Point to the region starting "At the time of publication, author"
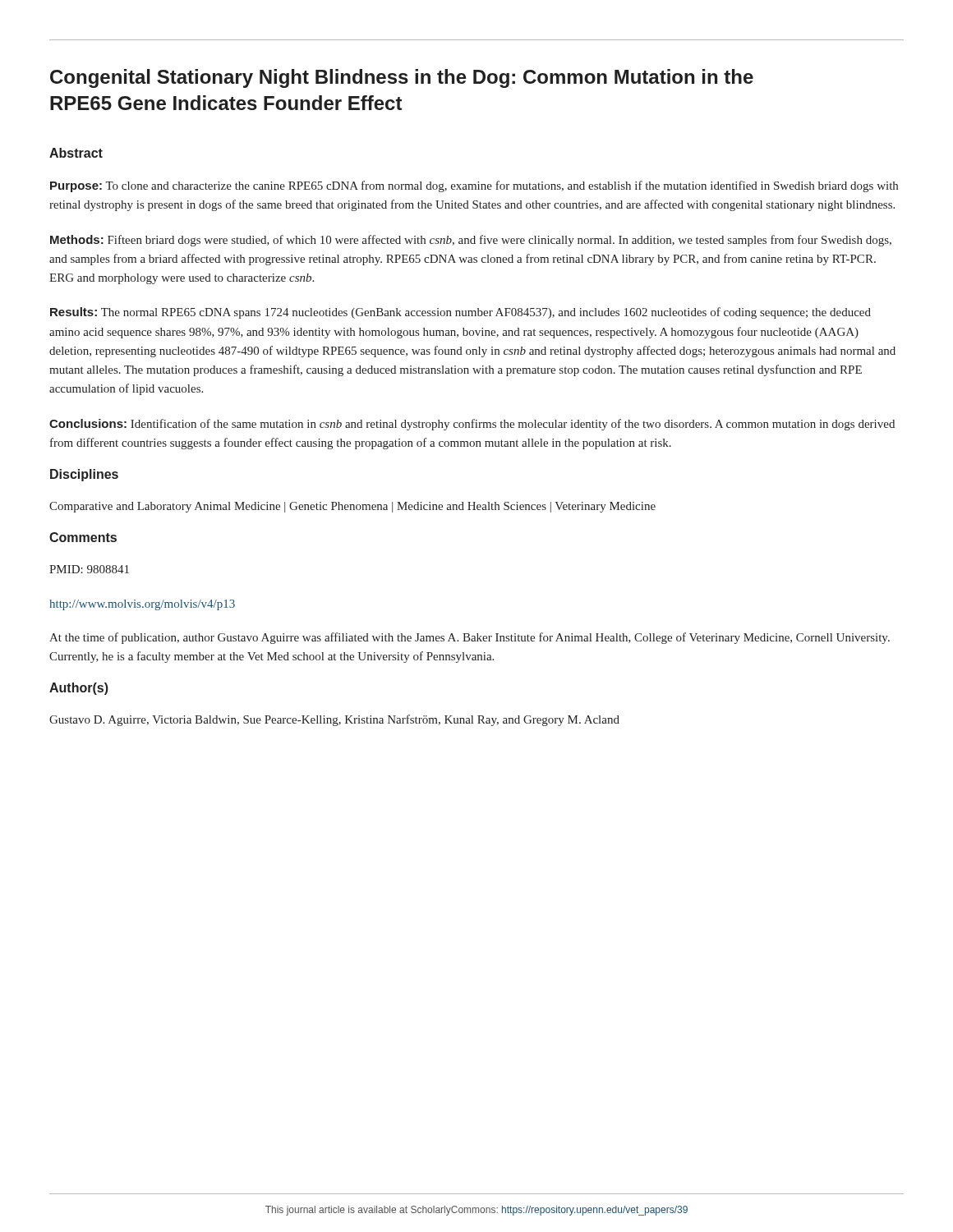This screenshot has width=953, height=1232. (476, 647)
